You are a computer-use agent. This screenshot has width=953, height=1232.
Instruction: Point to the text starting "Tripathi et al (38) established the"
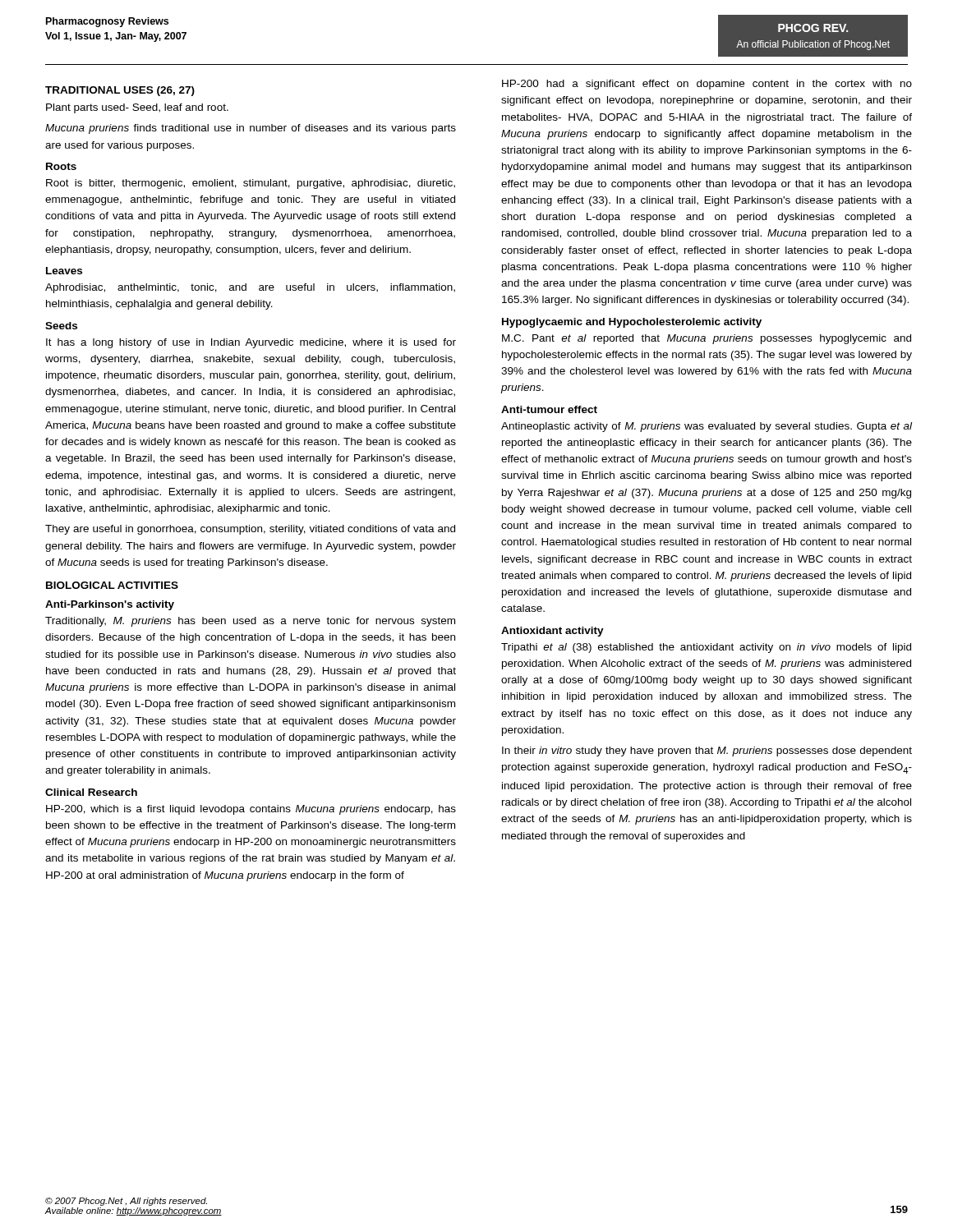pyautogui.click(x=707, y=741)
